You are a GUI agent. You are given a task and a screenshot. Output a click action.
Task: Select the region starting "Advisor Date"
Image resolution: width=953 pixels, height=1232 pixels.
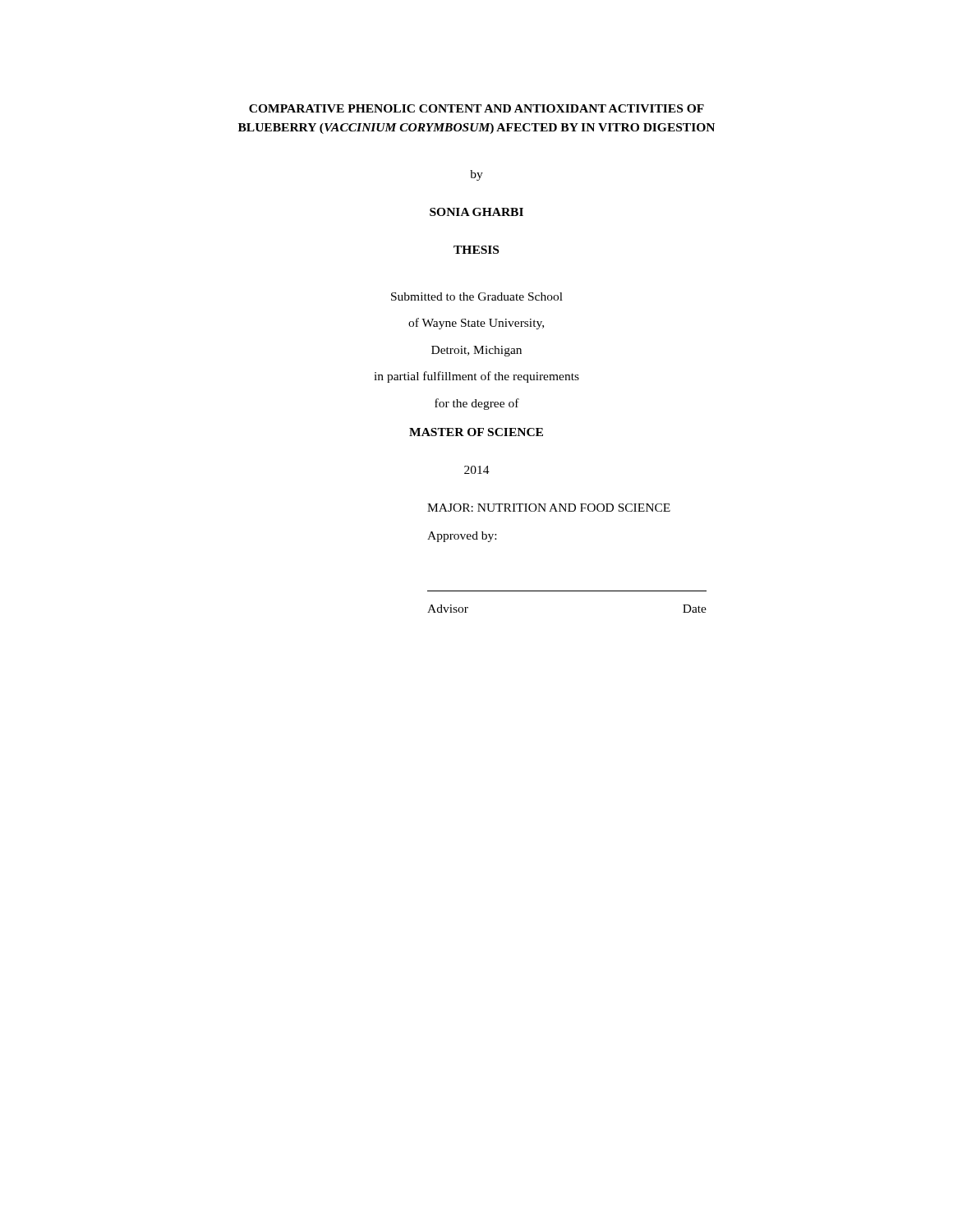pyautogui.click(x=451, y=608)
